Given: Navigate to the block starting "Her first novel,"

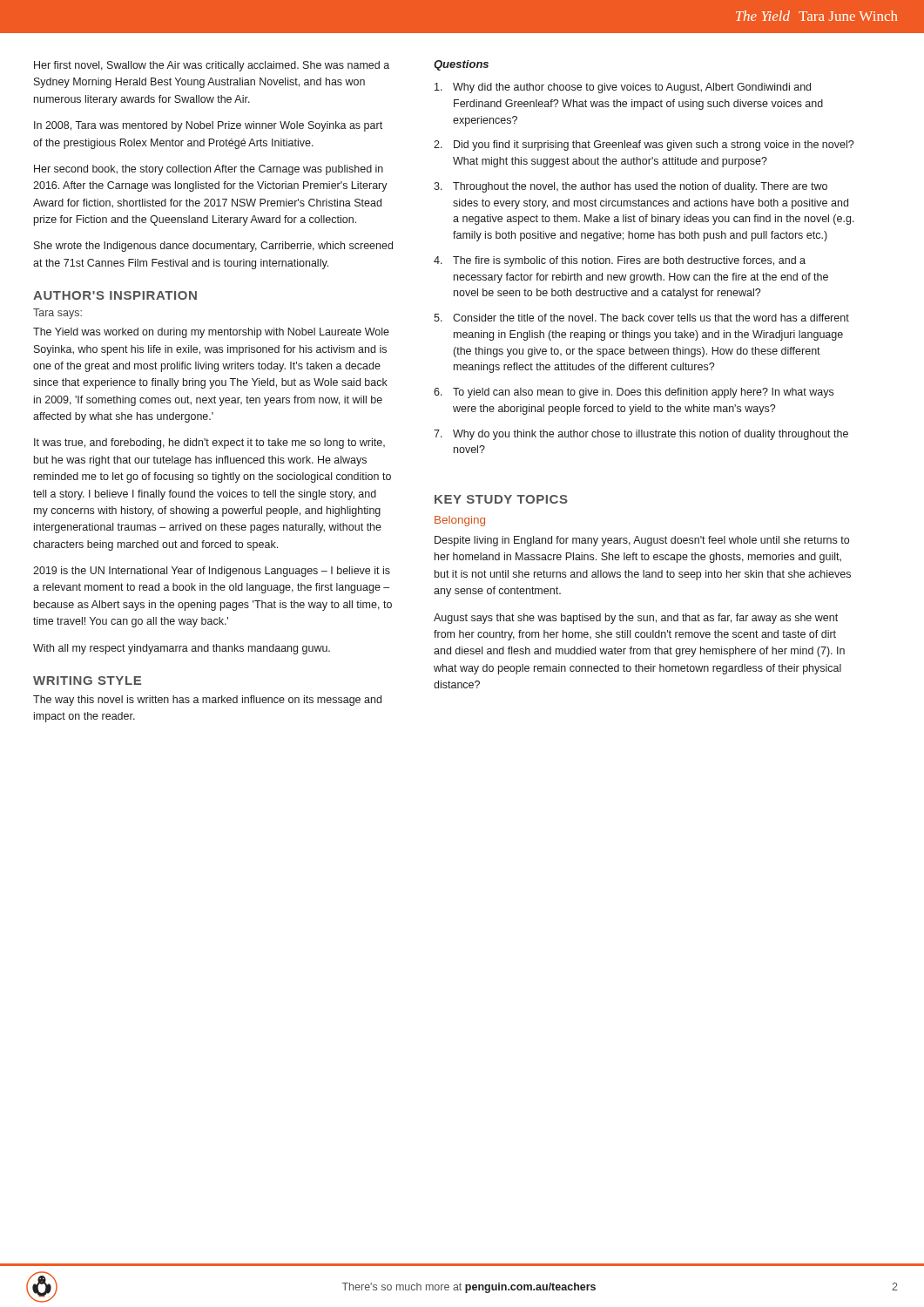Looking at the screenshot, I should [211, 82].
